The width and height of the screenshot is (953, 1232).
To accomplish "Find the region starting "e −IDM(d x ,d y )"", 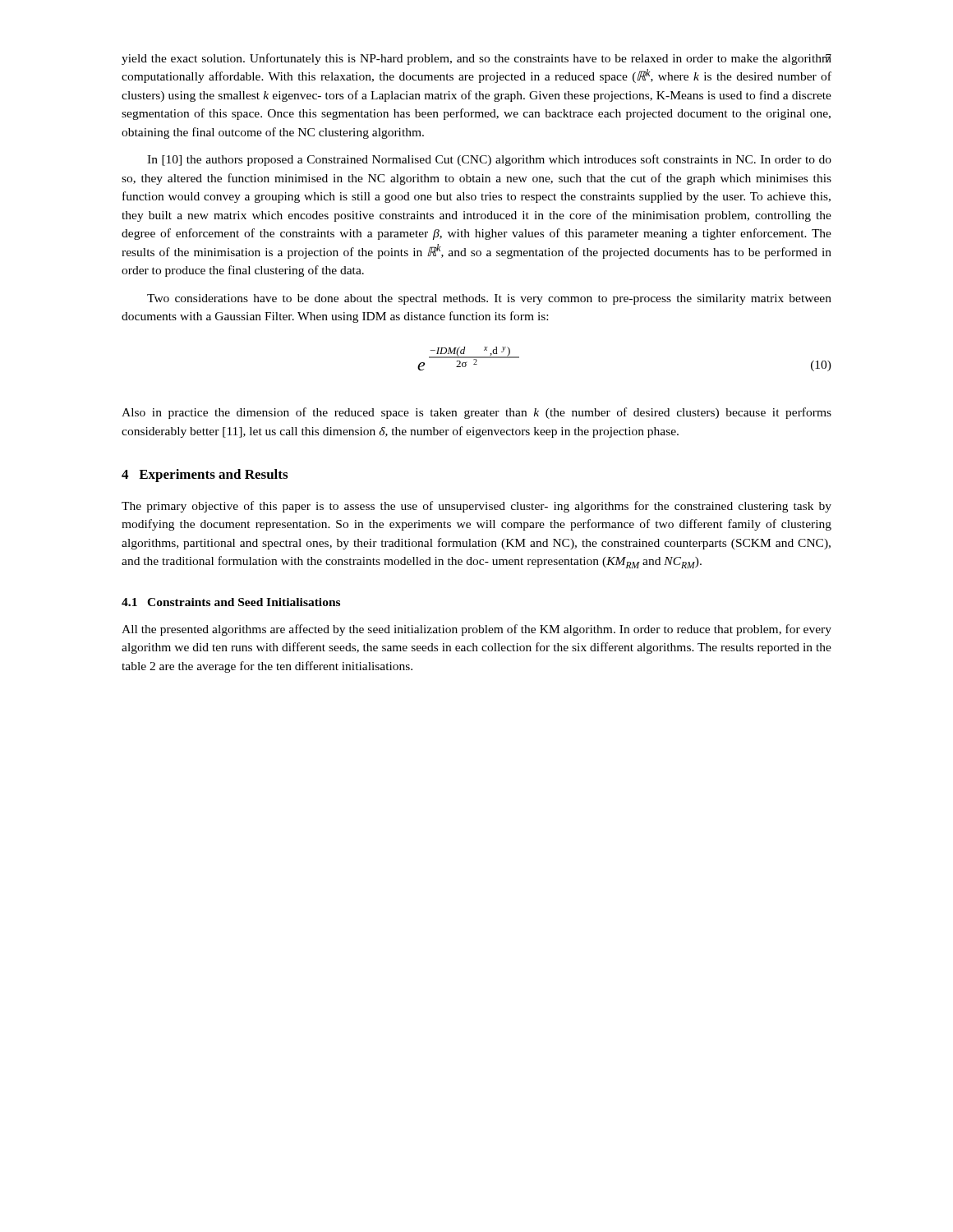I will pos(476,365).
